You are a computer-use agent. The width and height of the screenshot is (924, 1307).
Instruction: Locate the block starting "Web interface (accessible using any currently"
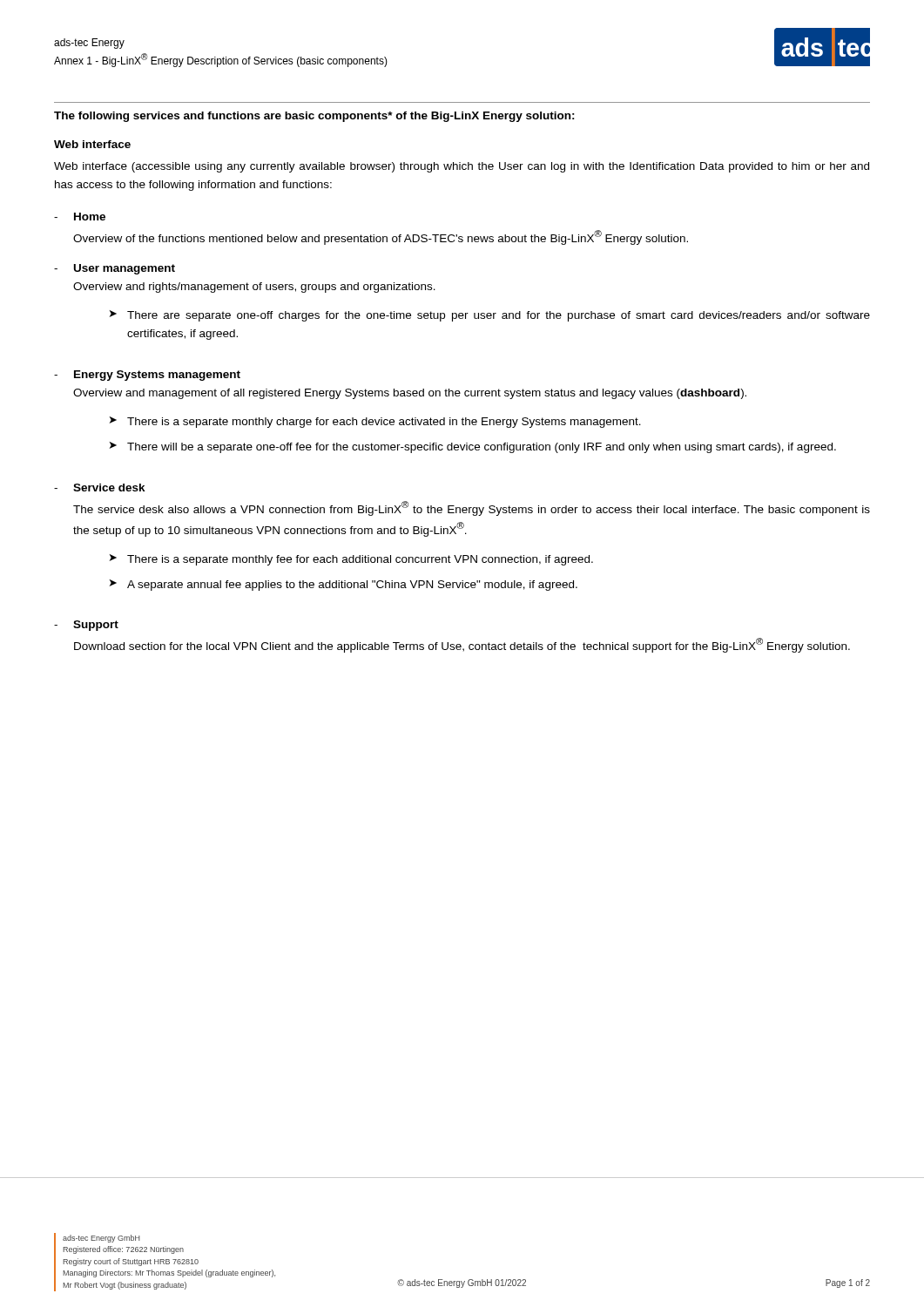pos(462,175)
